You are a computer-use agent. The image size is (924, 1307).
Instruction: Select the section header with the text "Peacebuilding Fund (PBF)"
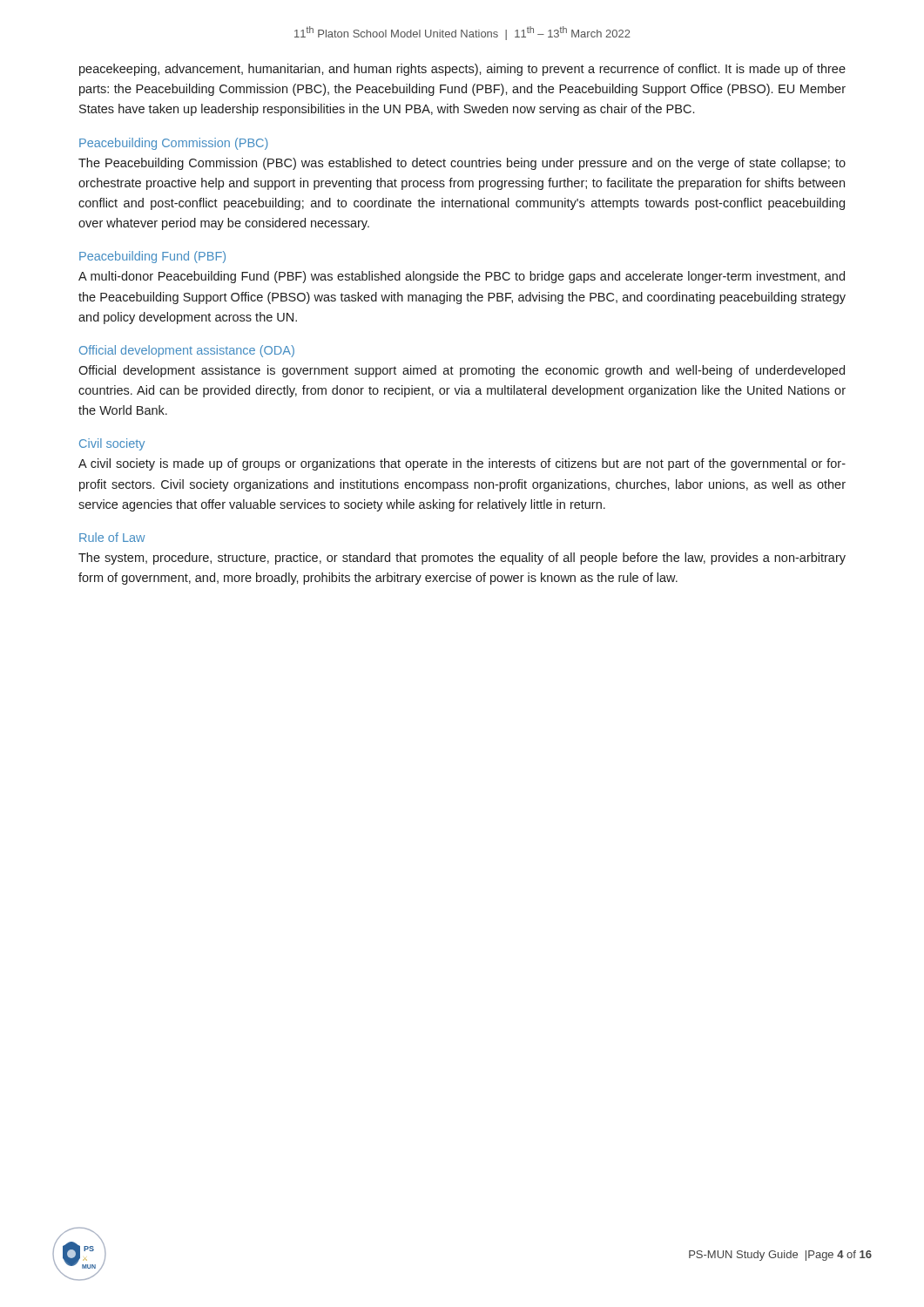pos(152,256)
